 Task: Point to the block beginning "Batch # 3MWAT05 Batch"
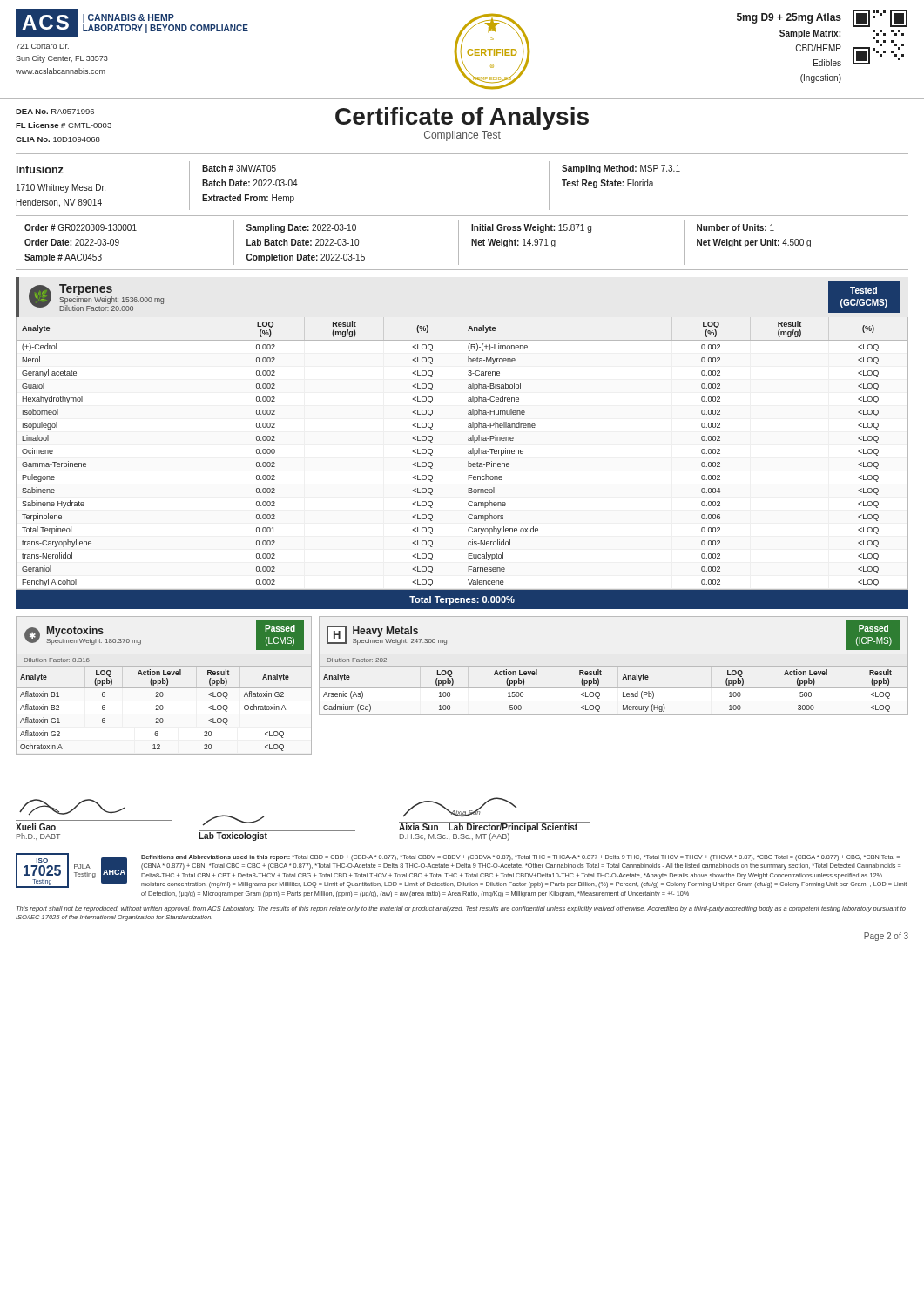coord(250,184)
